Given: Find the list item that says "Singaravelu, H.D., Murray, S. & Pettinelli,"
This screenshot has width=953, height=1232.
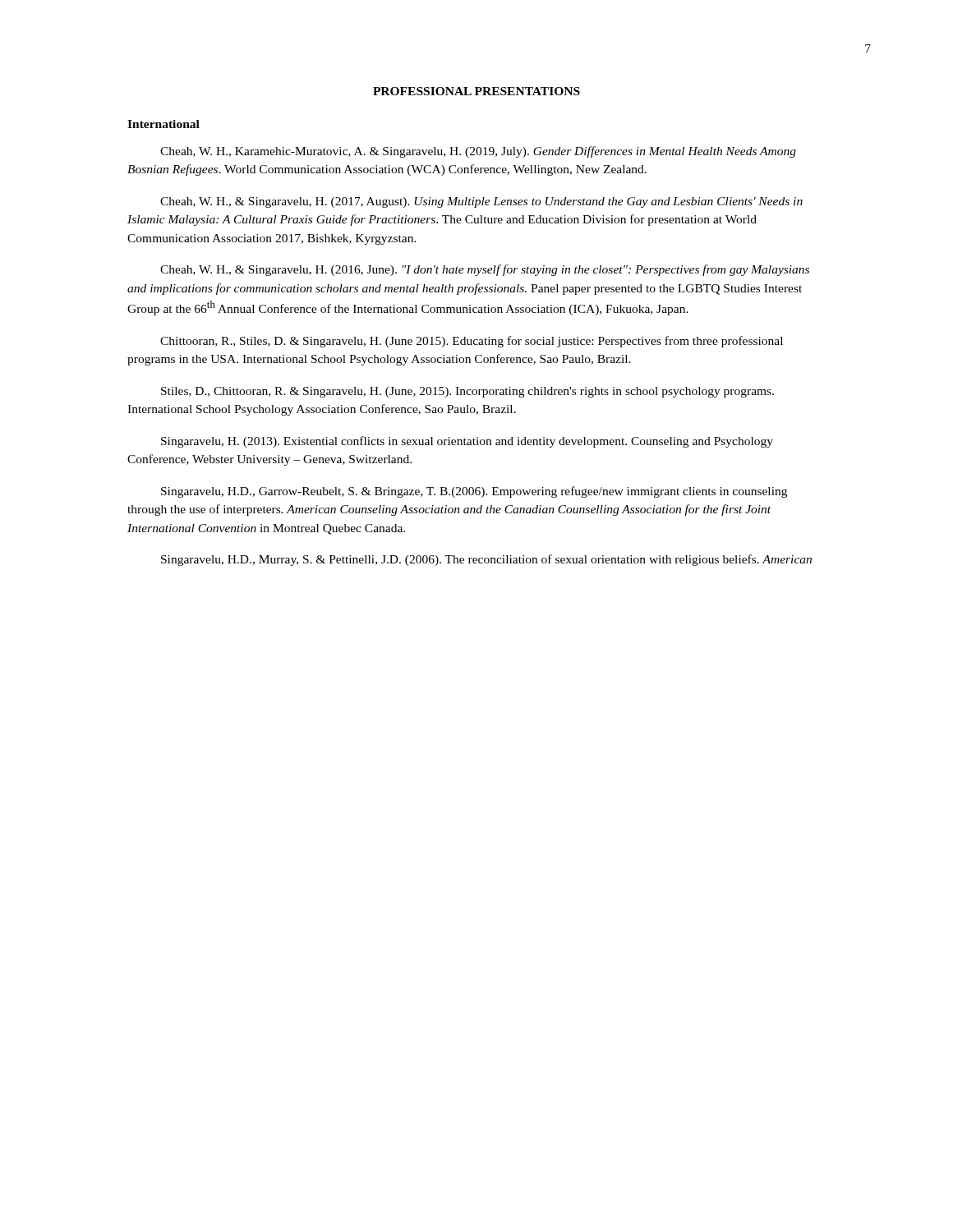Looking at the screenshot, I should coord(486,559).
